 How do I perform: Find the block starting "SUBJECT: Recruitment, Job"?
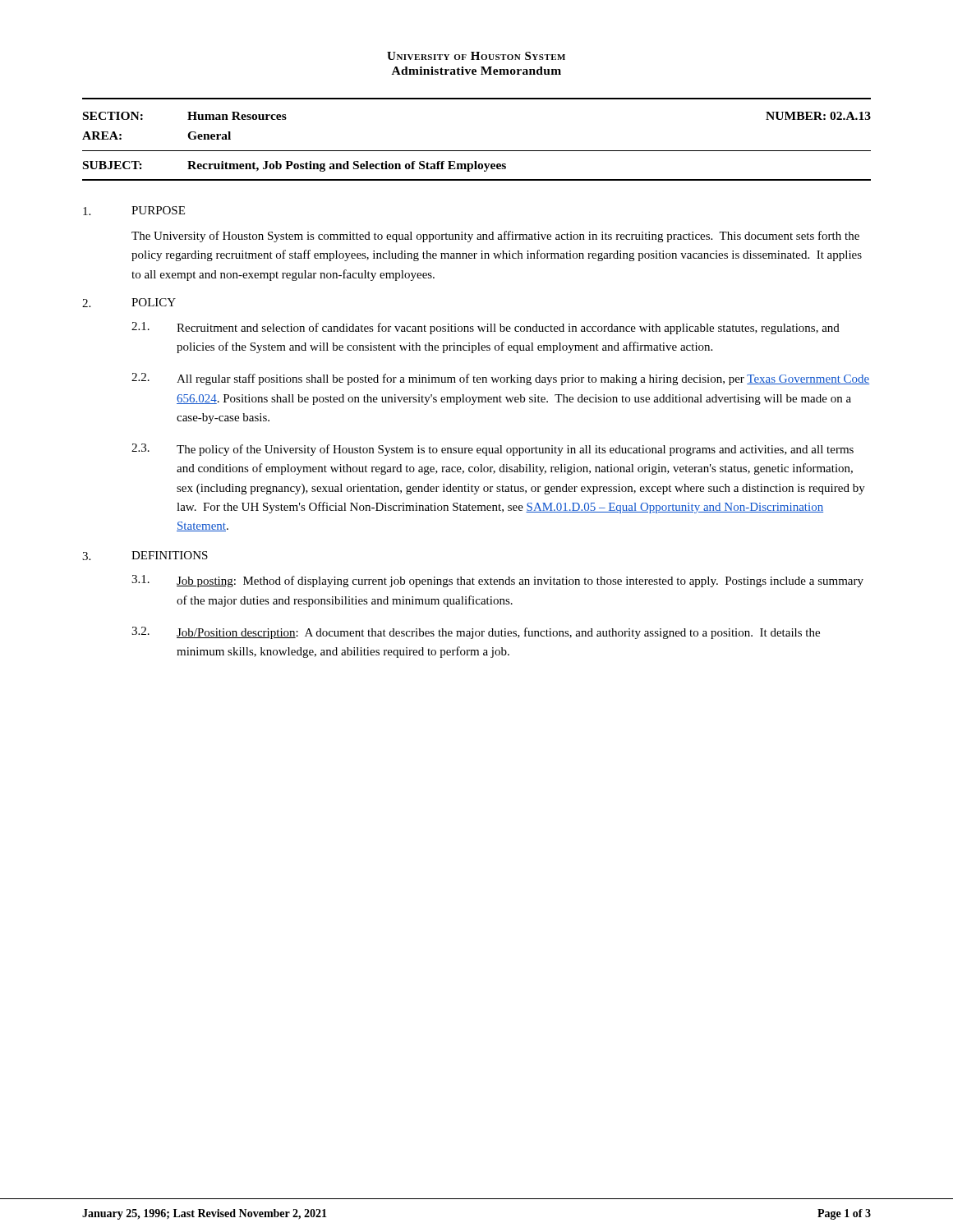[x=294, y=165]
